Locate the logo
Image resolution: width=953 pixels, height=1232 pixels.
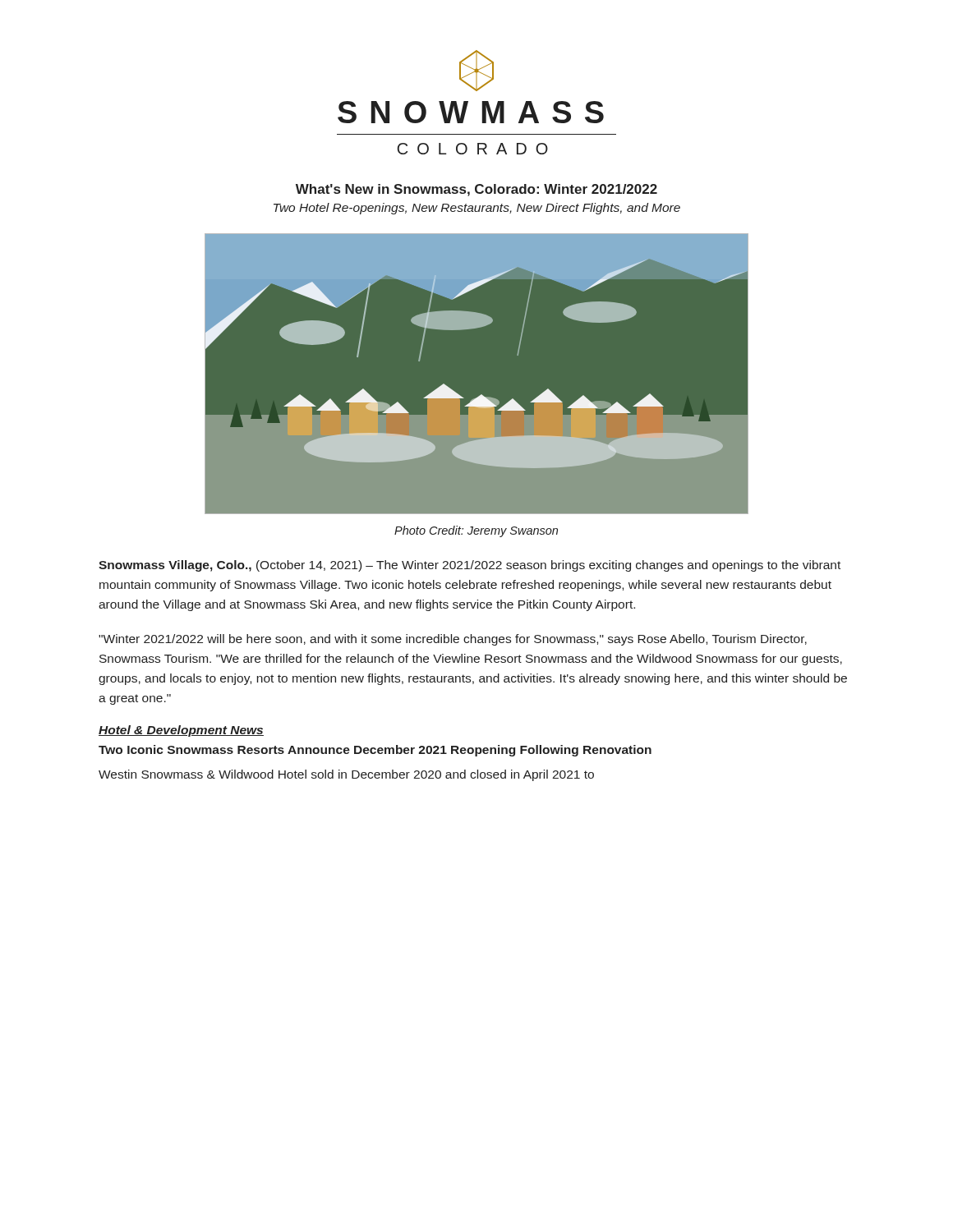(x=476, y=104)
